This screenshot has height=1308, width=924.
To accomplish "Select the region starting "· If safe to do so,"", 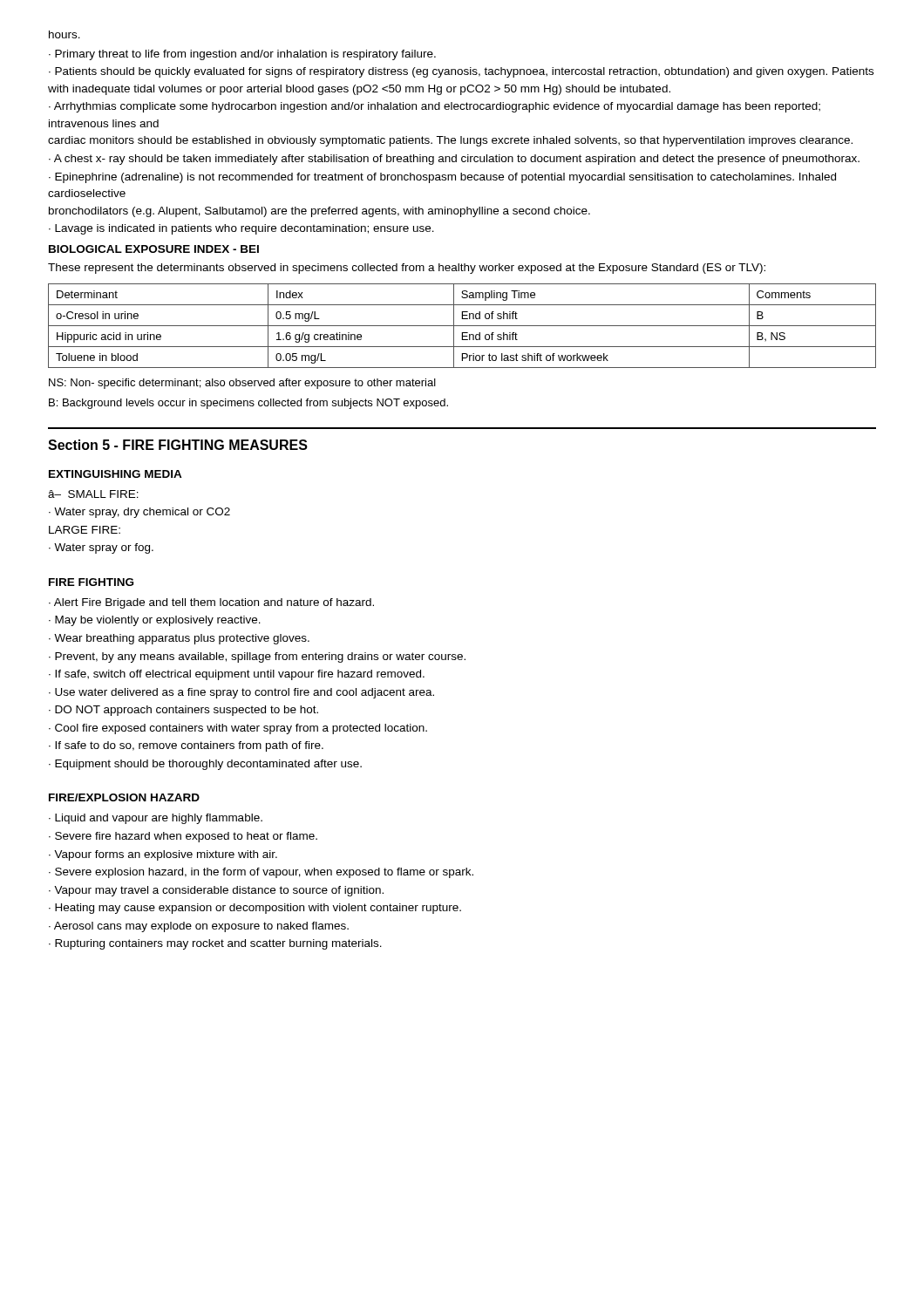I will pos(186,745).
